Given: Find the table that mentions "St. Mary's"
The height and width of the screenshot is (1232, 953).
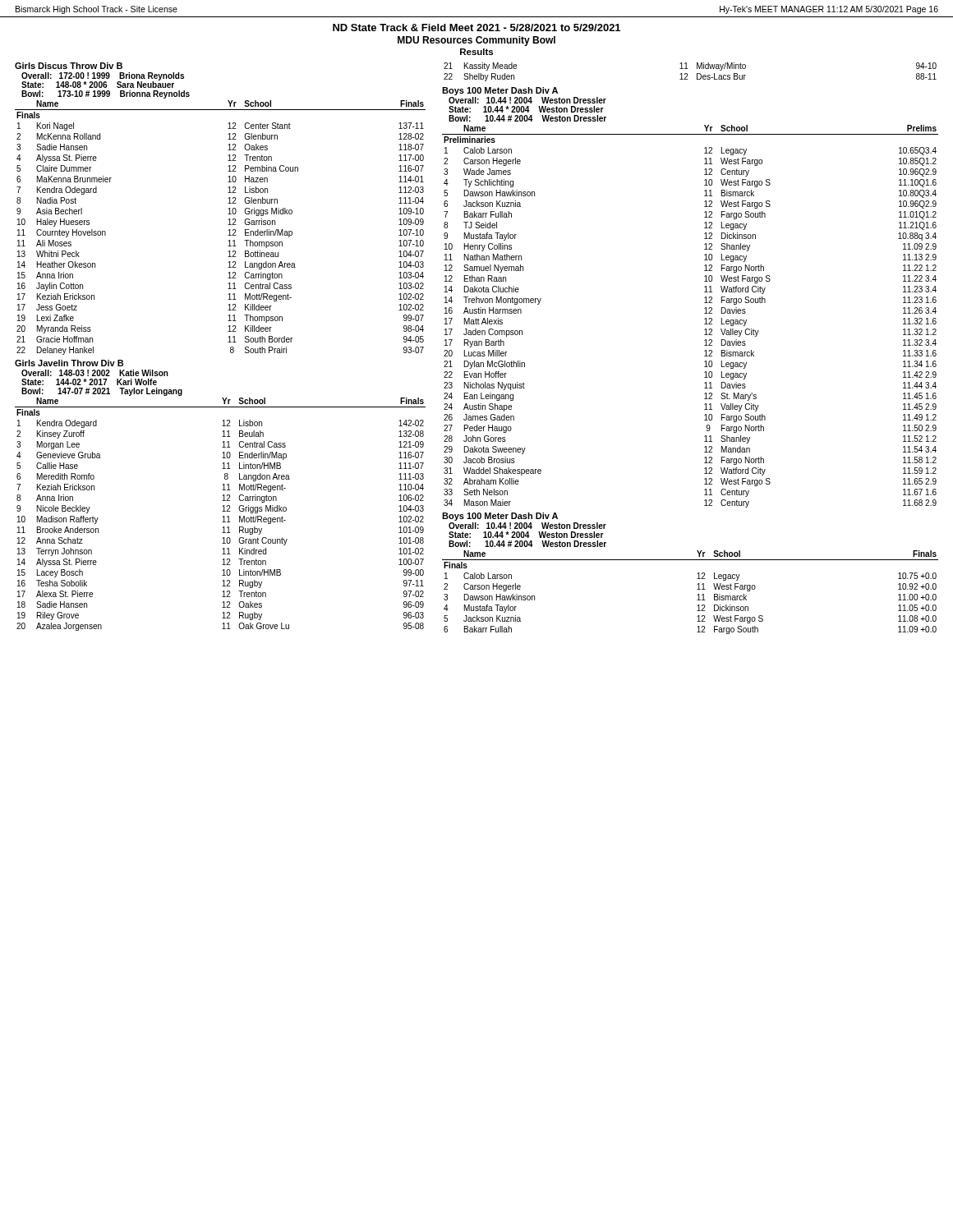Looking at the screenshot, I should 690,316.
